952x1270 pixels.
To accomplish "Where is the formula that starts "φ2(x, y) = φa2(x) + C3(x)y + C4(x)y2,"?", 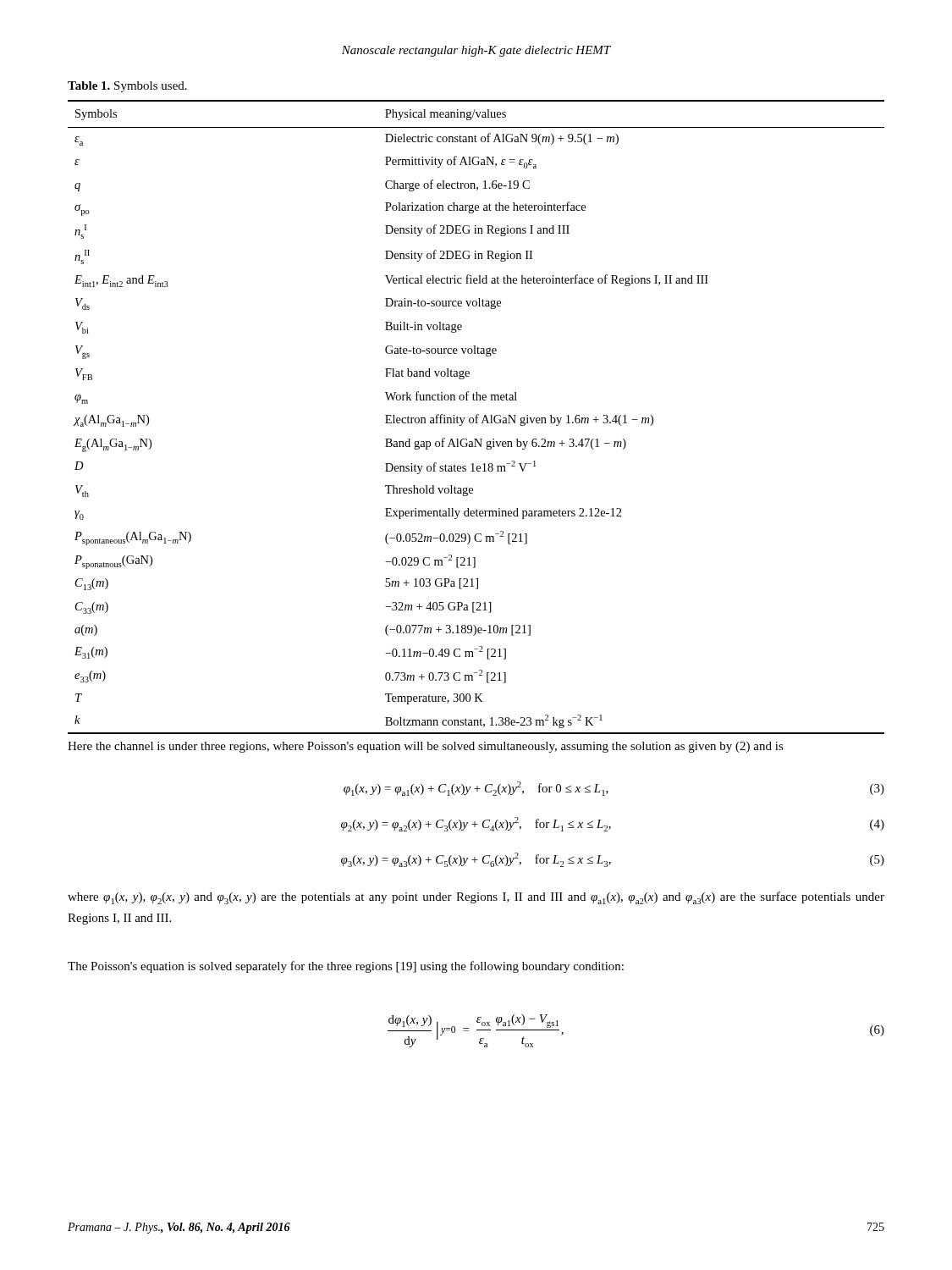I will tap(476, 824).
